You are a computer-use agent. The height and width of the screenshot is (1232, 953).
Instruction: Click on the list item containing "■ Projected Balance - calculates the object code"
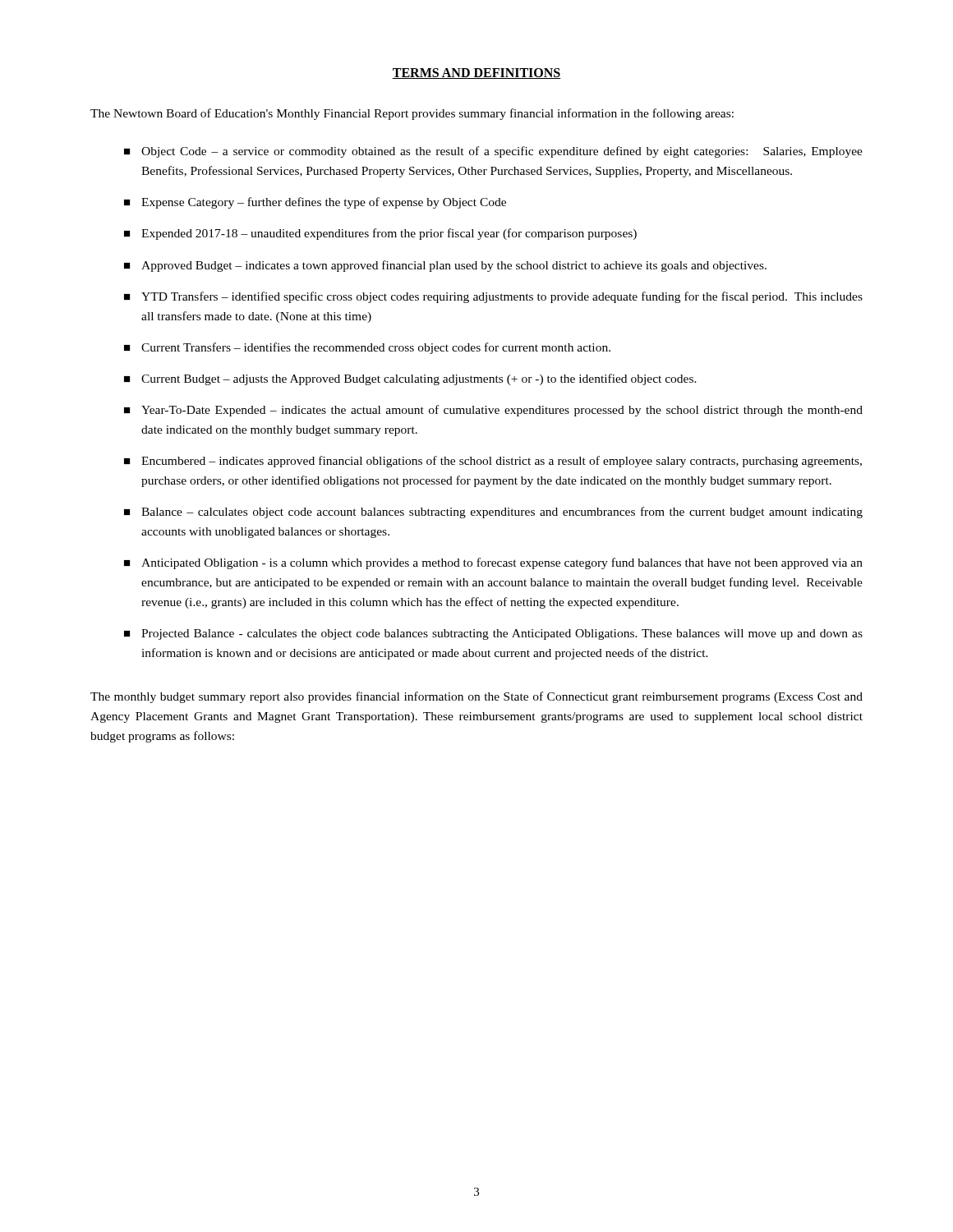pos(493,643)
